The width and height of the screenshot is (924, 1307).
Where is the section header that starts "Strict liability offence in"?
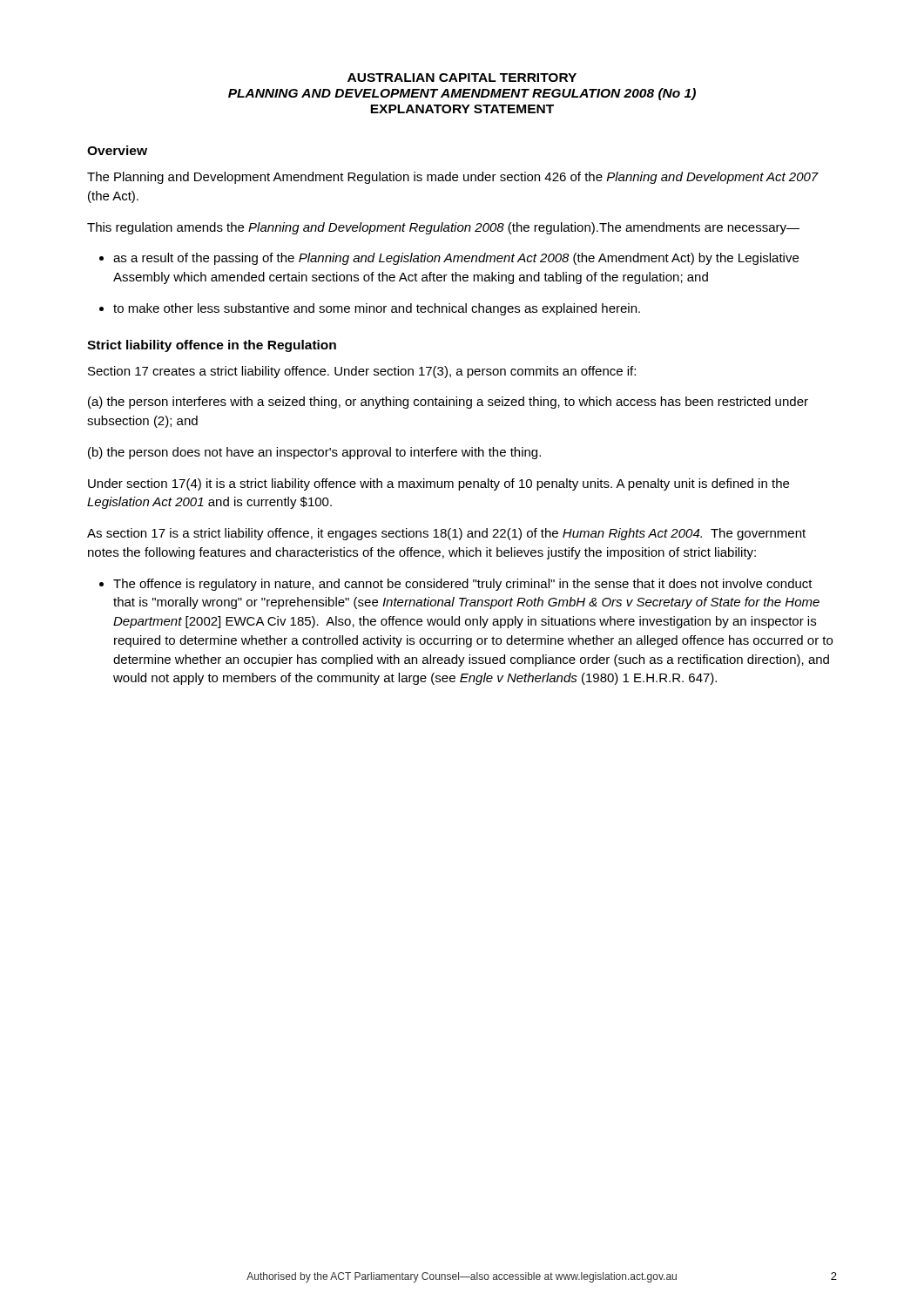(x=212, y=344)
